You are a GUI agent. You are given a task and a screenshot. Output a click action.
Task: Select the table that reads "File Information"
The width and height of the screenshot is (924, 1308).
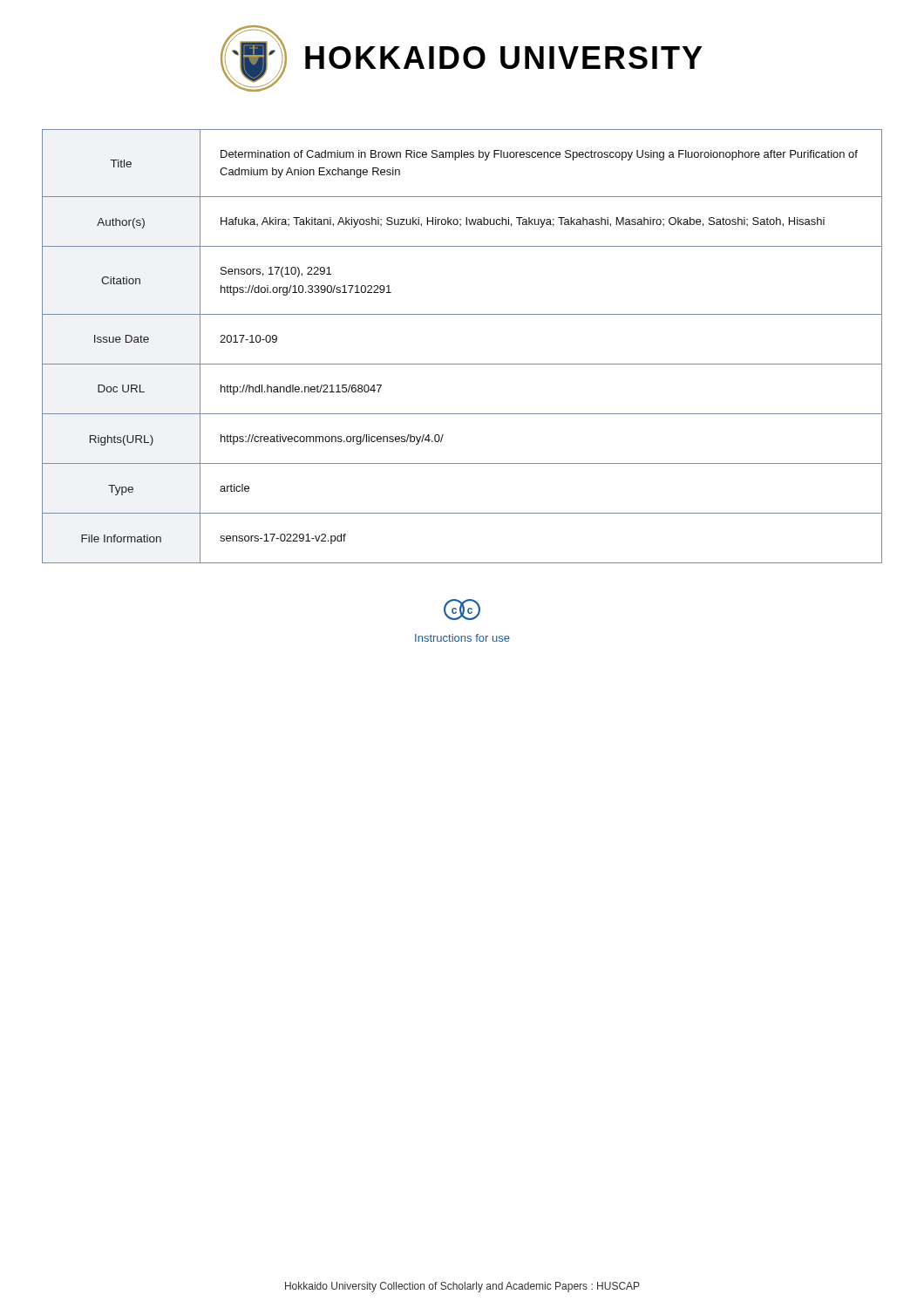pyautogui.click(x=462, y=346)
